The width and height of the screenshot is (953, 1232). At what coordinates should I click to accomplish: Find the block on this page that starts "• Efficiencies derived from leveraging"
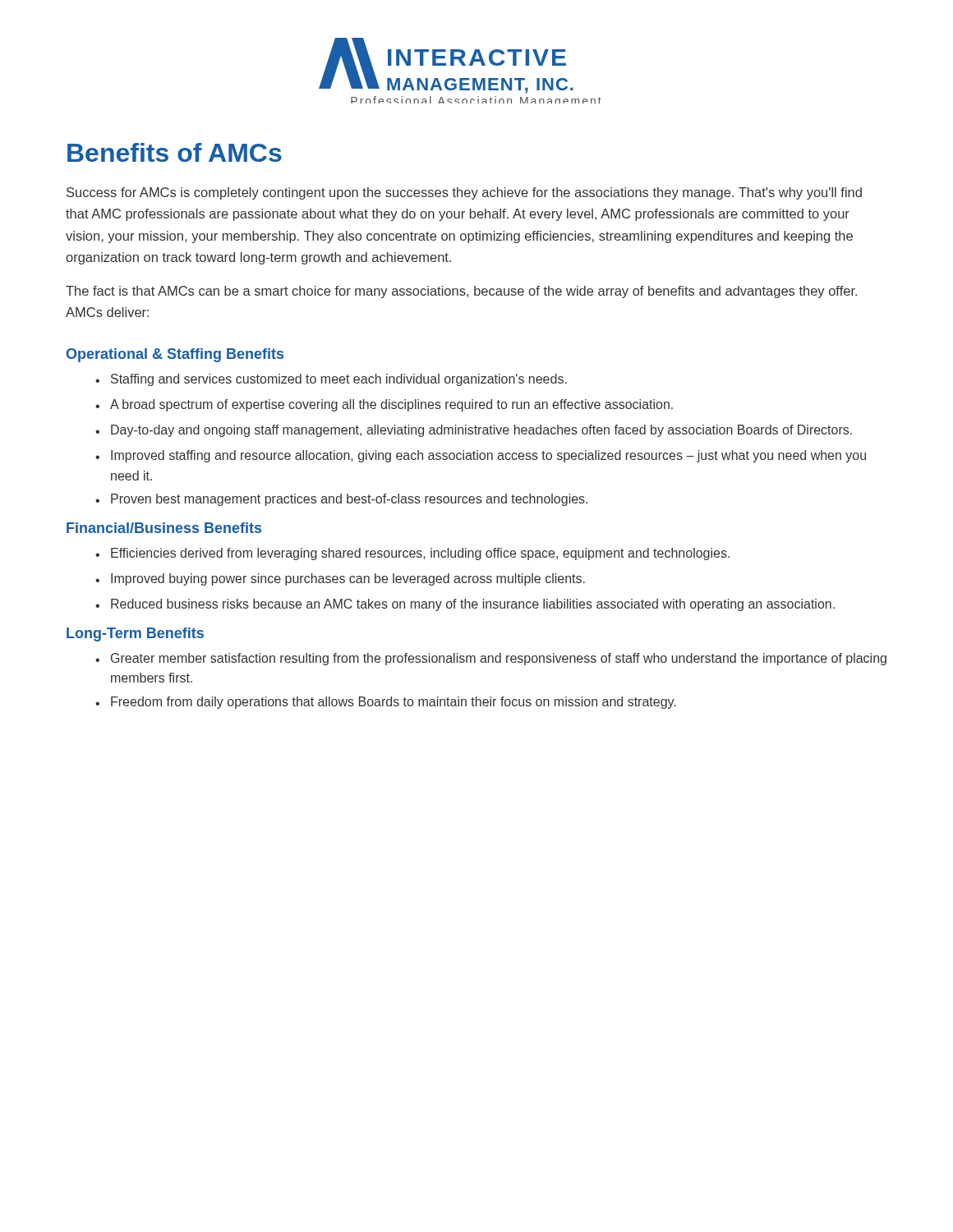pyautogui.click(x=413, y=555)
